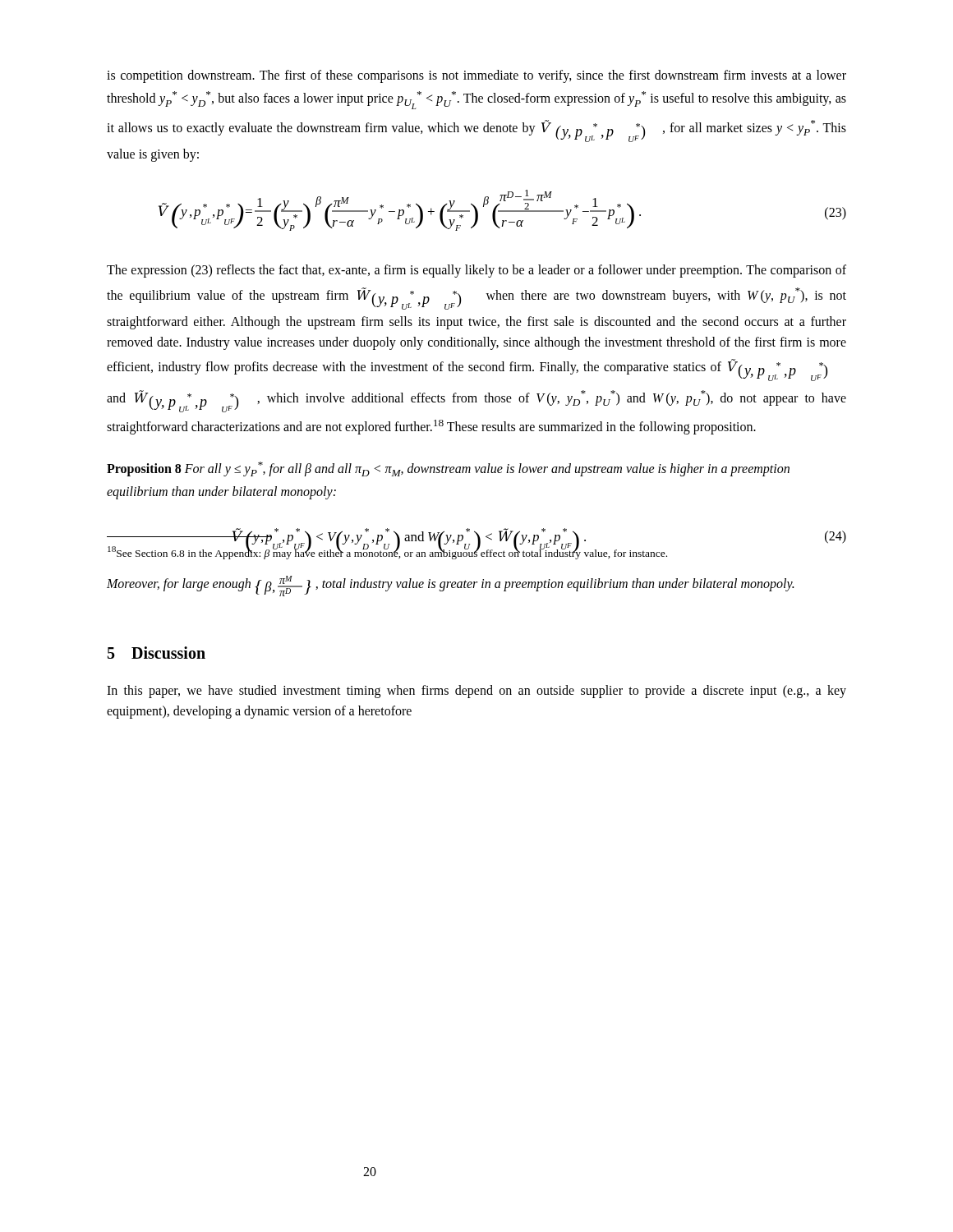Locate the text starting "In this paper, we have studied investment"

coord(476,701)
